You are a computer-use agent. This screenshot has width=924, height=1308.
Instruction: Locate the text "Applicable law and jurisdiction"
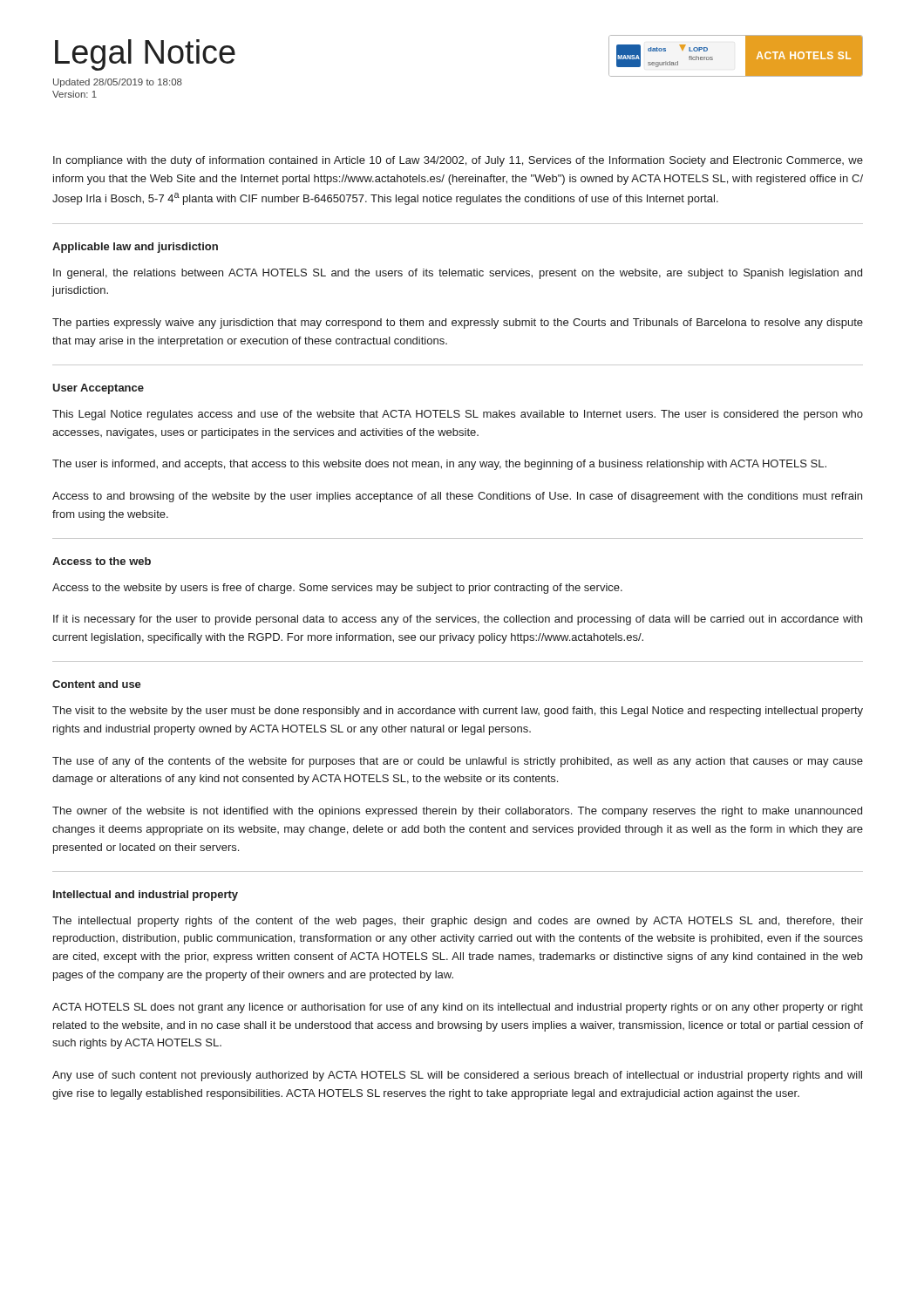click(x=135, y=246)
